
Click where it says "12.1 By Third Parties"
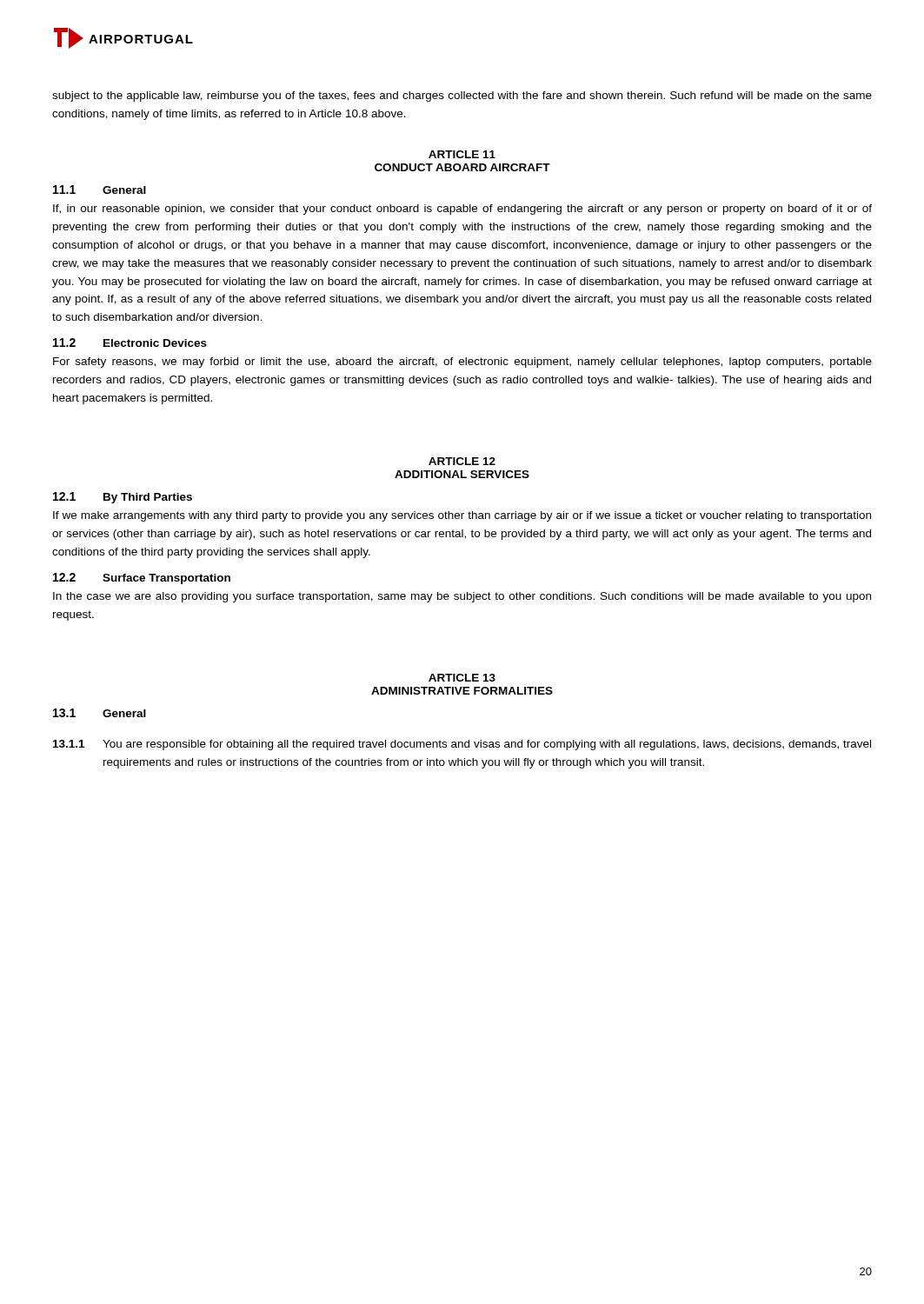(122, 496)
